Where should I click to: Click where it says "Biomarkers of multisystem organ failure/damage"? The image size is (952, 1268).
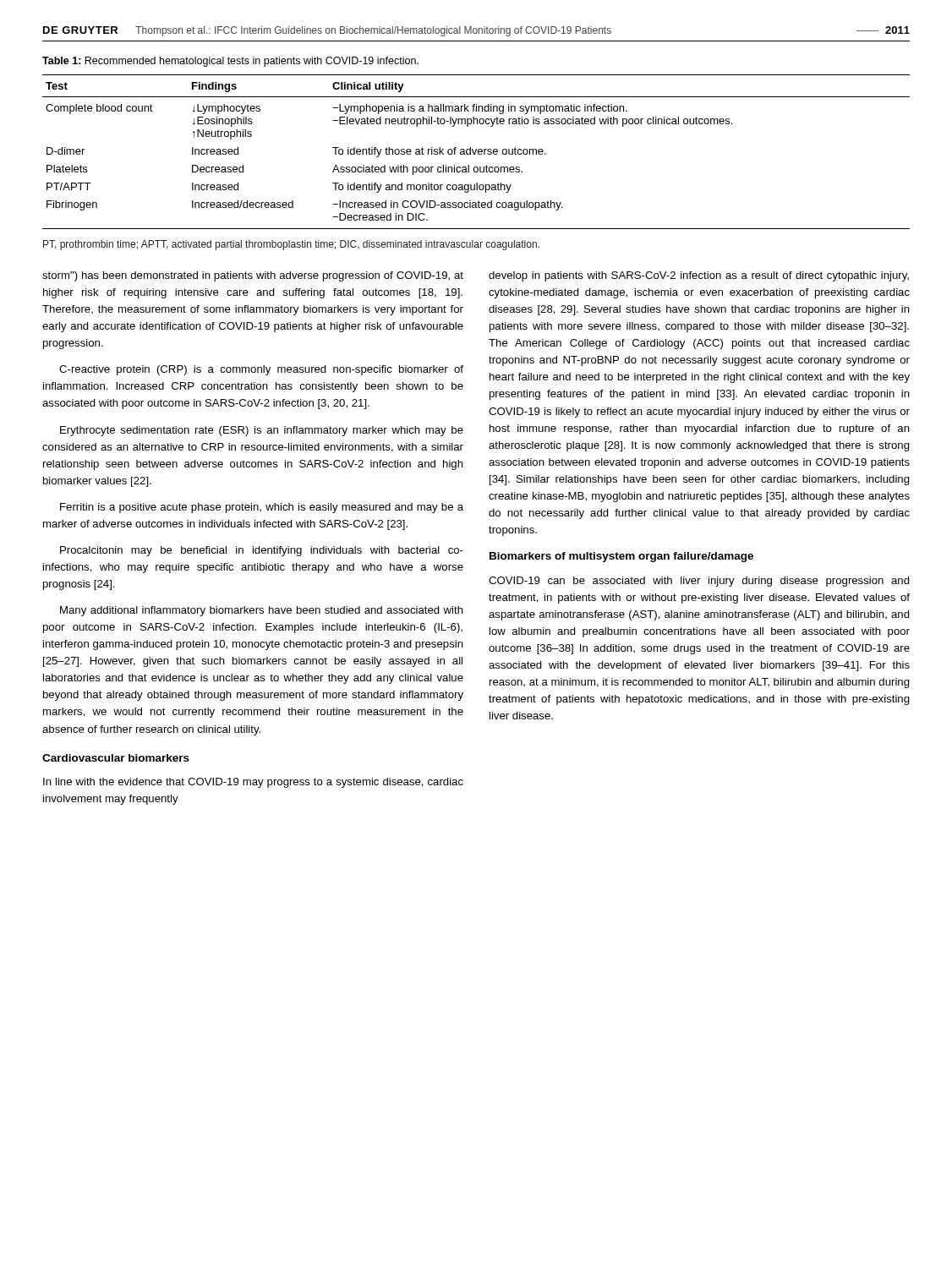pyautogui.click(x=621, y=556)
